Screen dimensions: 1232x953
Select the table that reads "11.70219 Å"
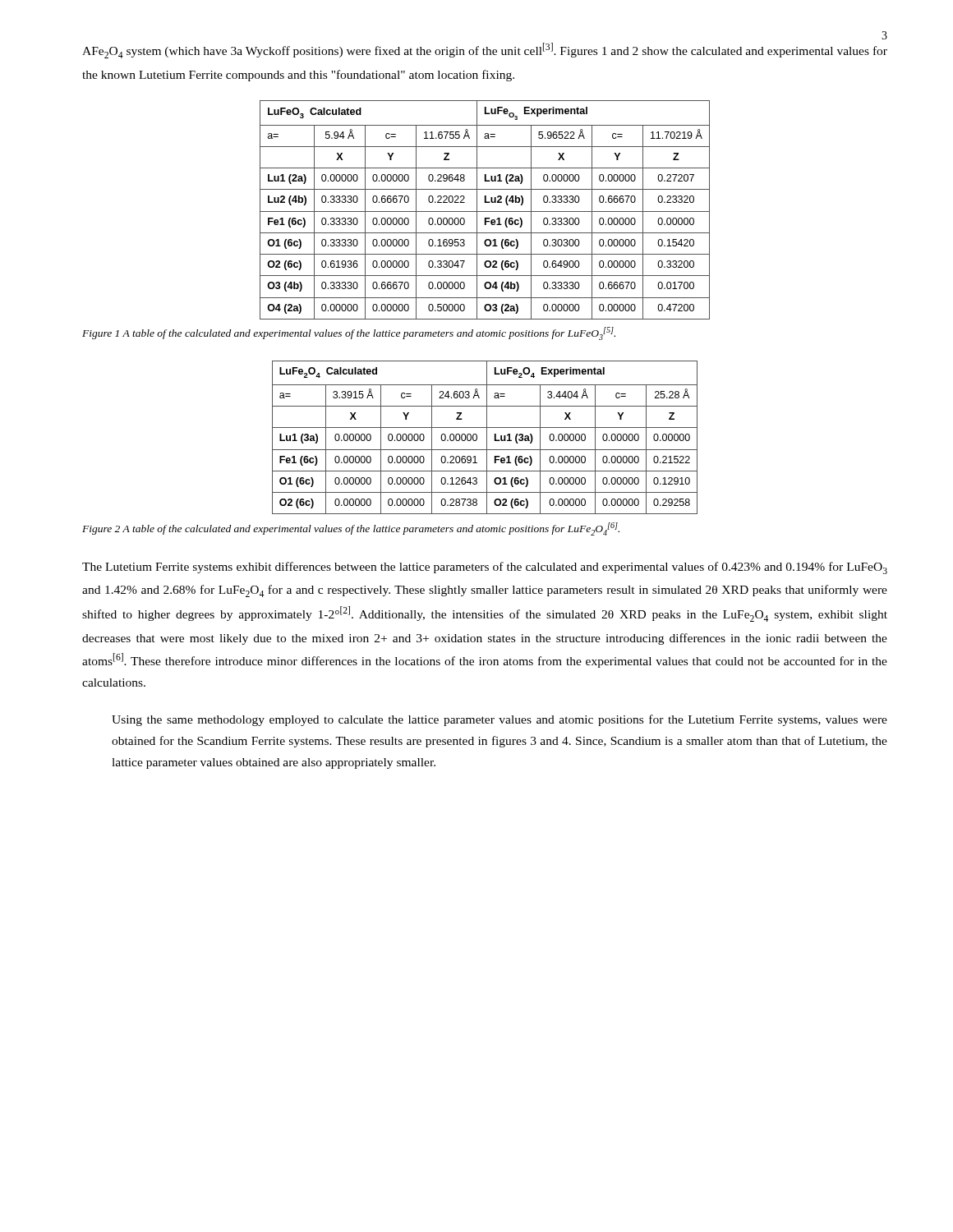point(485,210)
